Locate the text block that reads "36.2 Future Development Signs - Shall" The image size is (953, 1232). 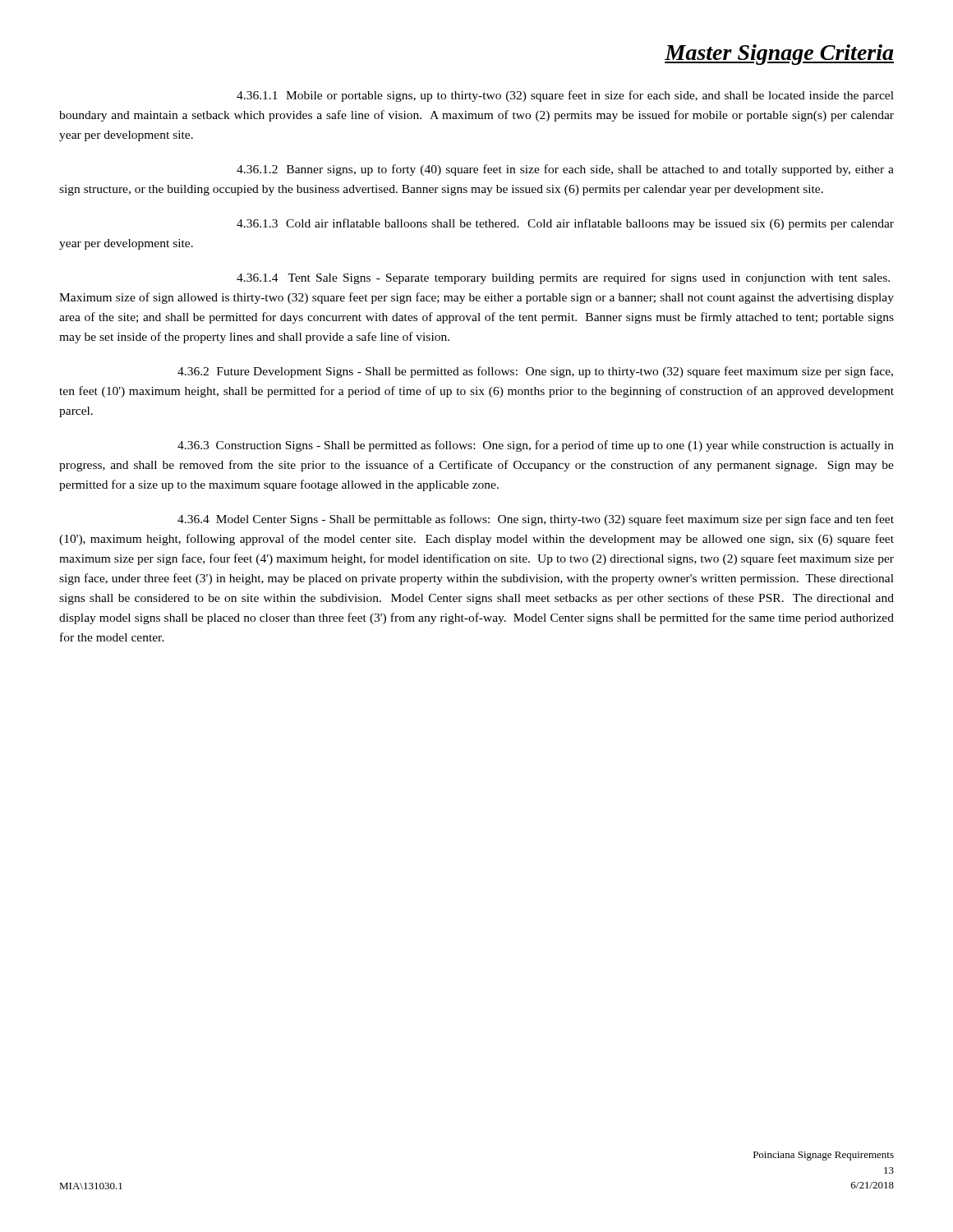pos(476,391)
